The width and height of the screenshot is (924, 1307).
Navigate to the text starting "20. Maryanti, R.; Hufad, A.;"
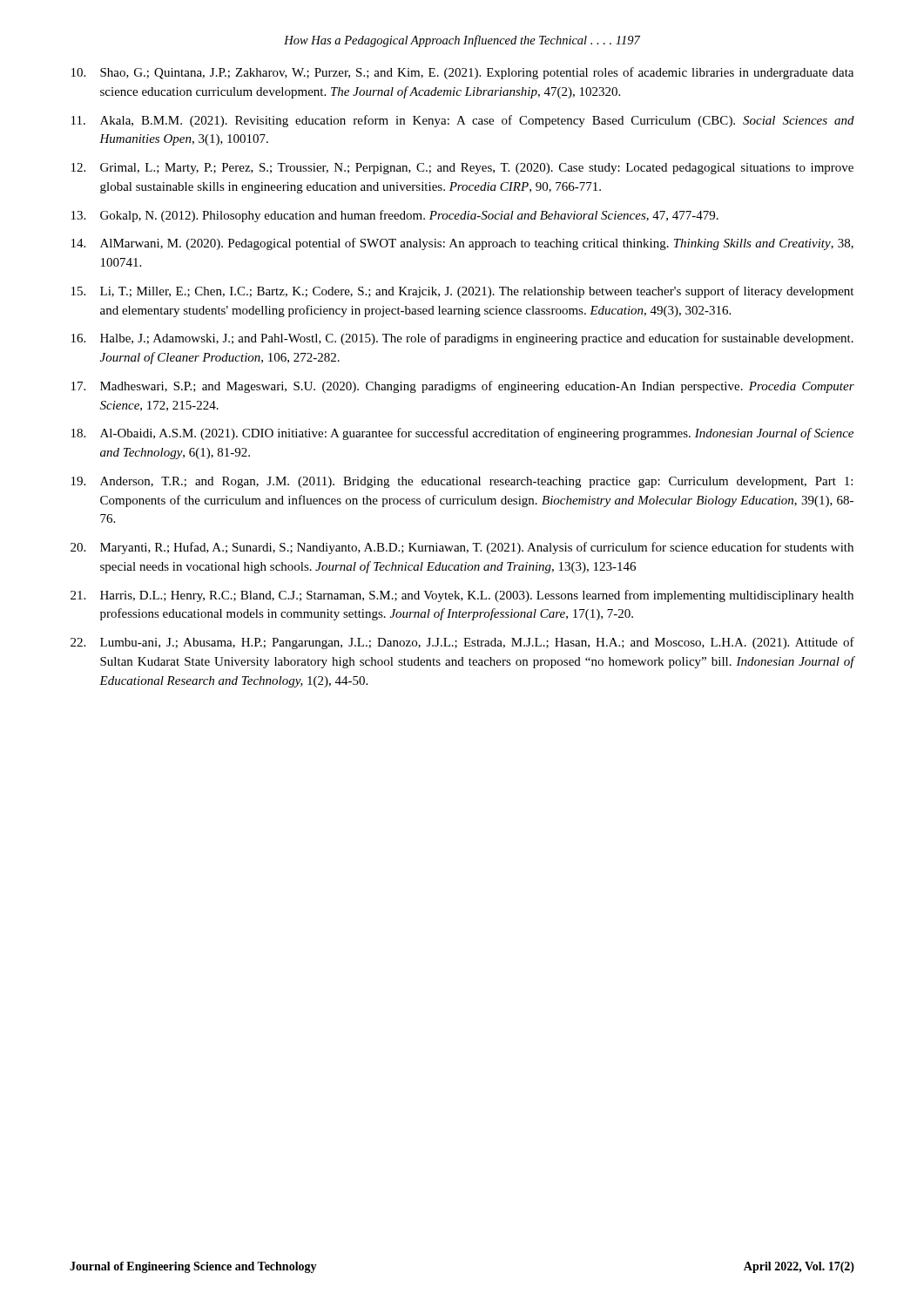[x=462, y=557]
